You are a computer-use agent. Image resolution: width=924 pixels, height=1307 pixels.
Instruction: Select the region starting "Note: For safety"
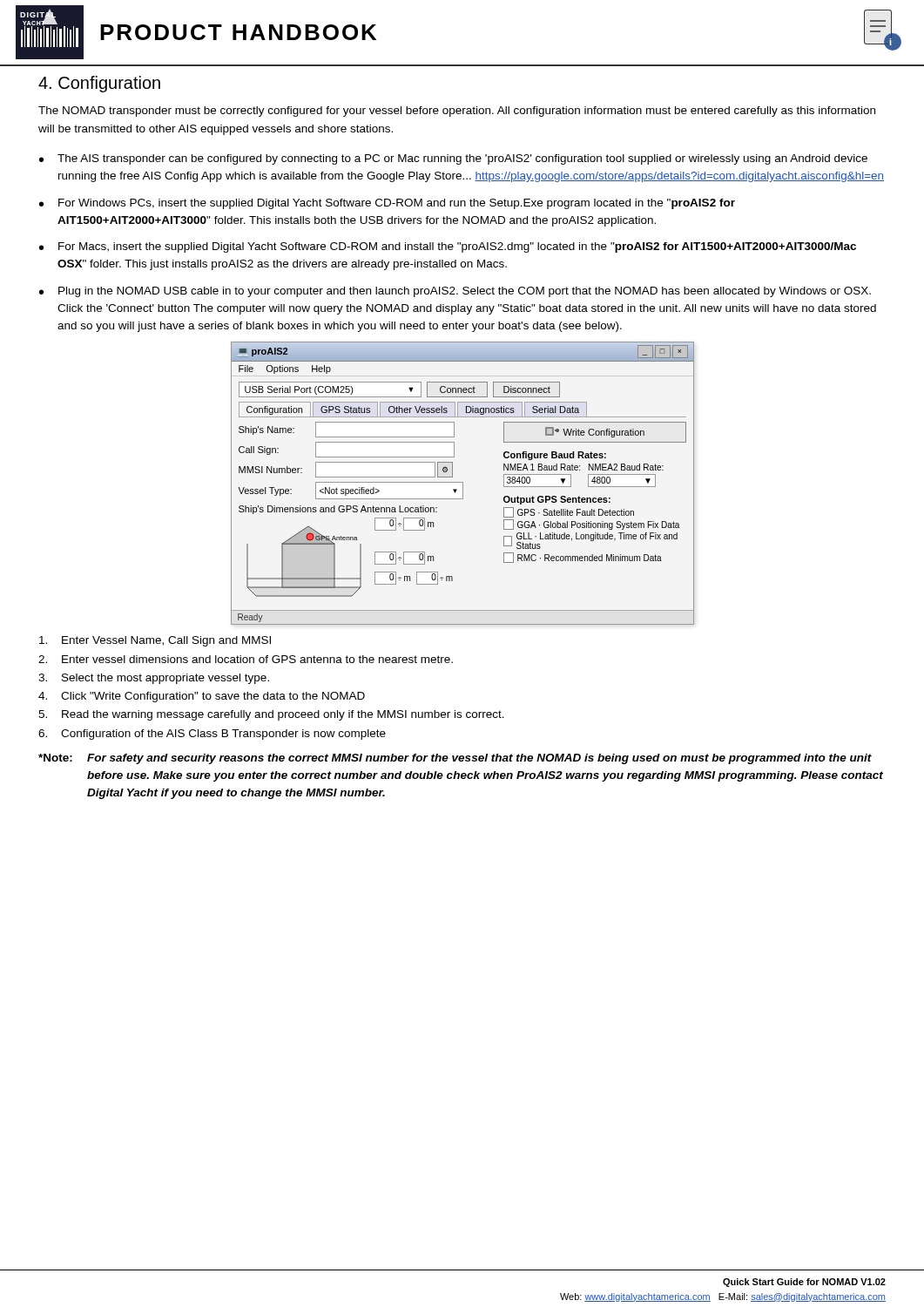462,776
